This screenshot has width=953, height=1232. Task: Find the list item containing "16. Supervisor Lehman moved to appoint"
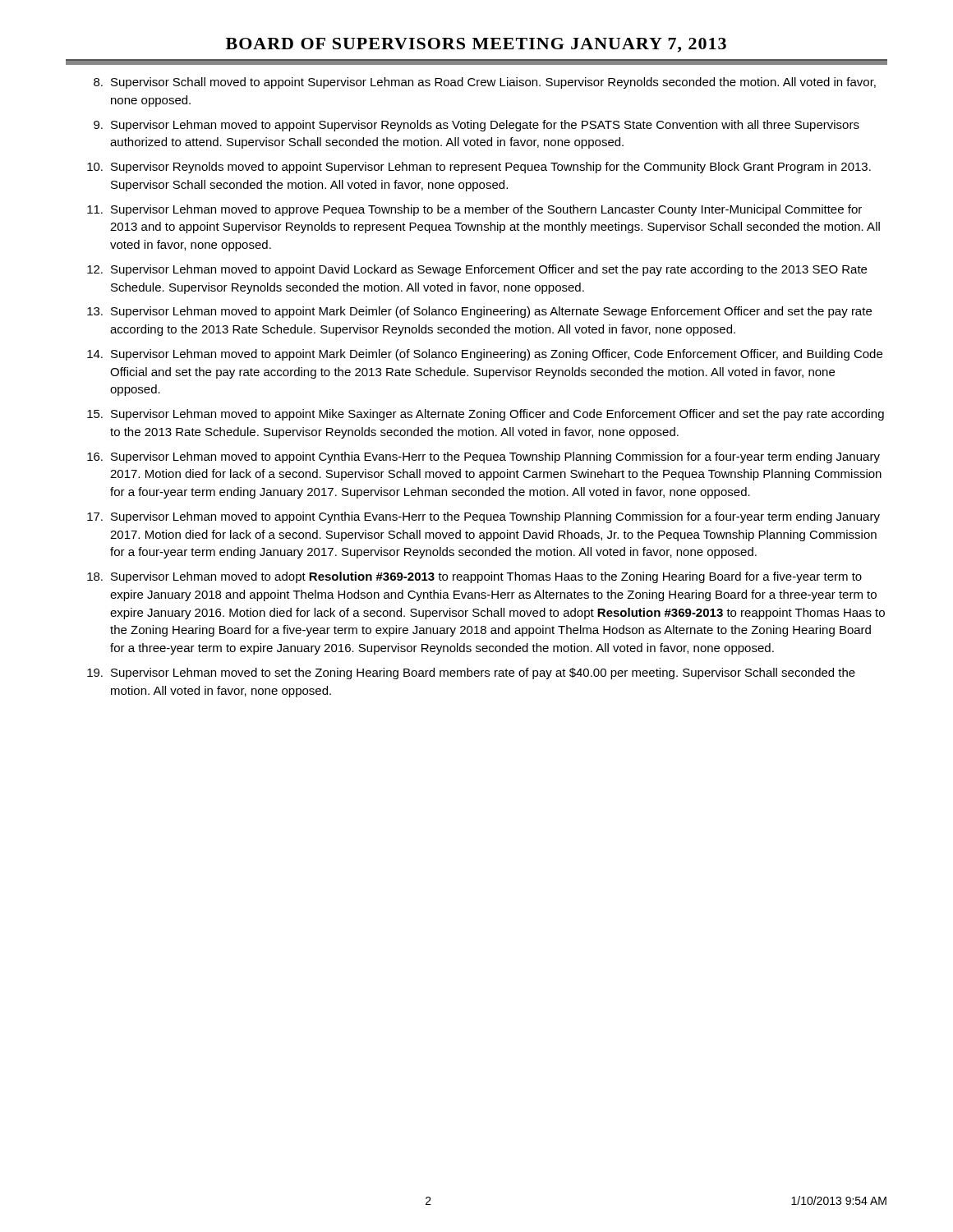[x=476, y=474]
